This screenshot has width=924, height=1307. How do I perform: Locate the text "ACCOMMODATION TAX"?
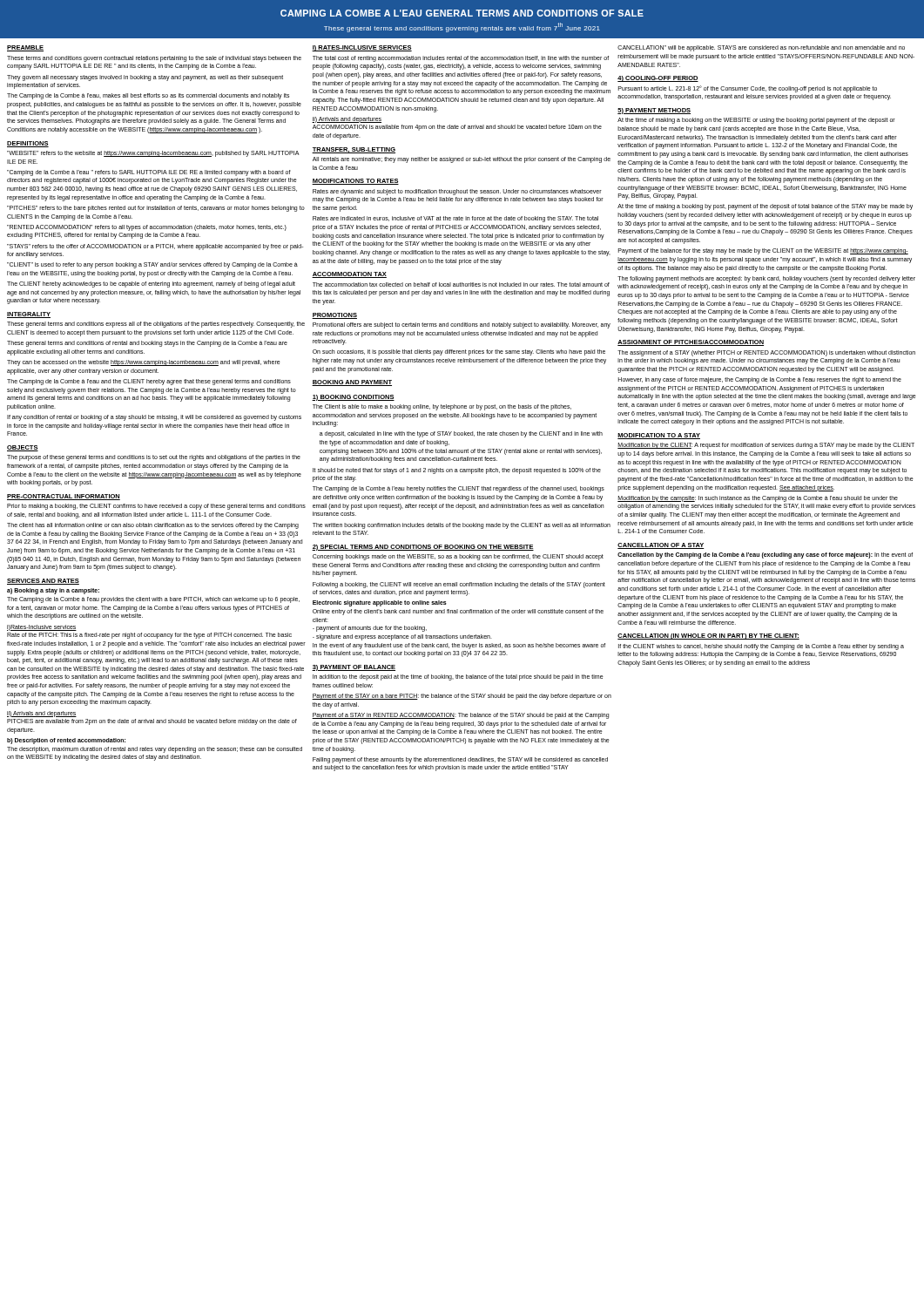(349, 274)
